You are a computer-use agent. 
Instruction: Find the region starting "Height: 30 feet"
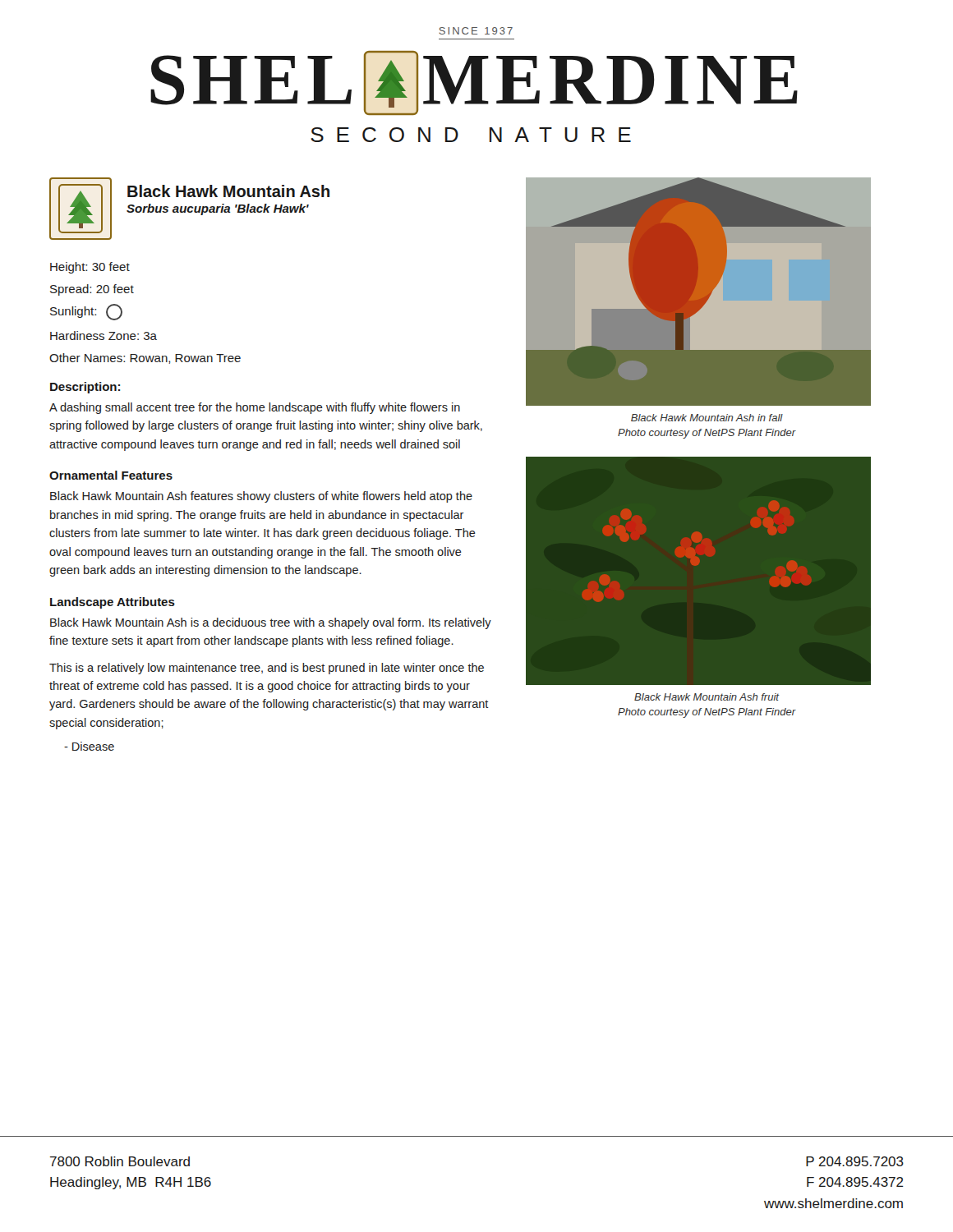pos(89,266)
